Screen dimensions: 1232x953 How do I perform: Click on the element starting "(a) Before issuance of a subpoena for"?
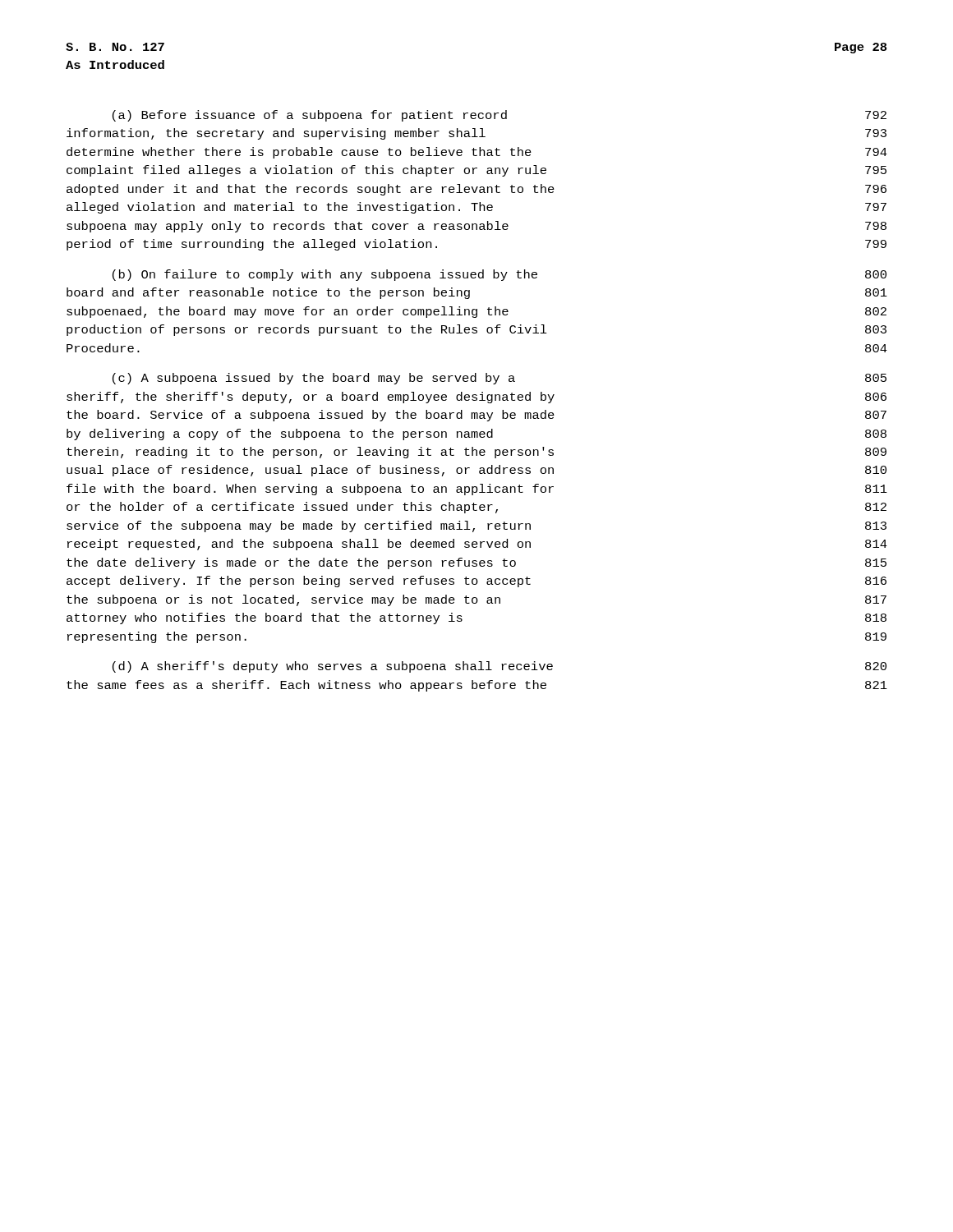(476, 181)
